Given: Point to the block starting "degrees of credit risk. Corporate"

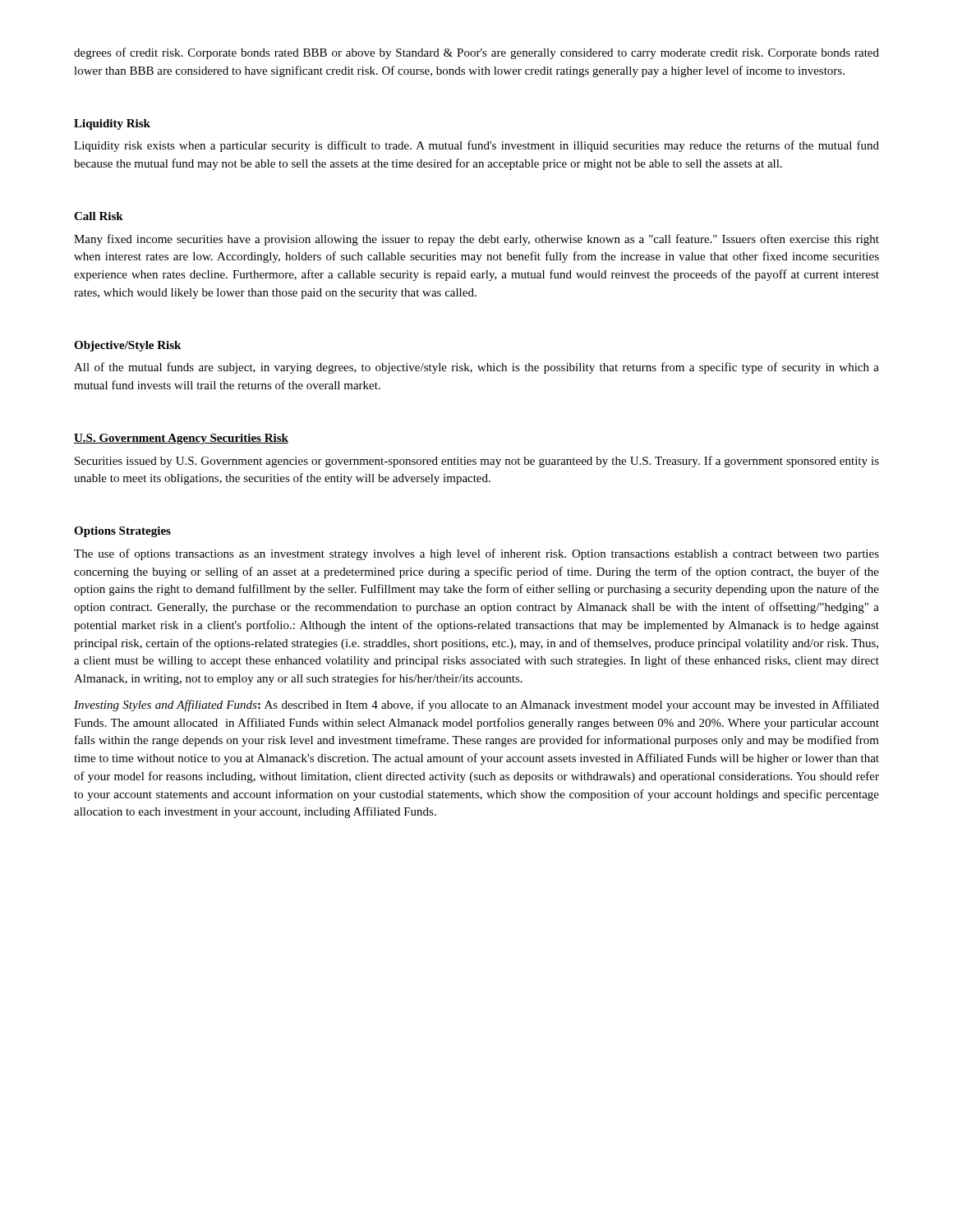Looking at the screenshot, I should (x=476, y=61).
